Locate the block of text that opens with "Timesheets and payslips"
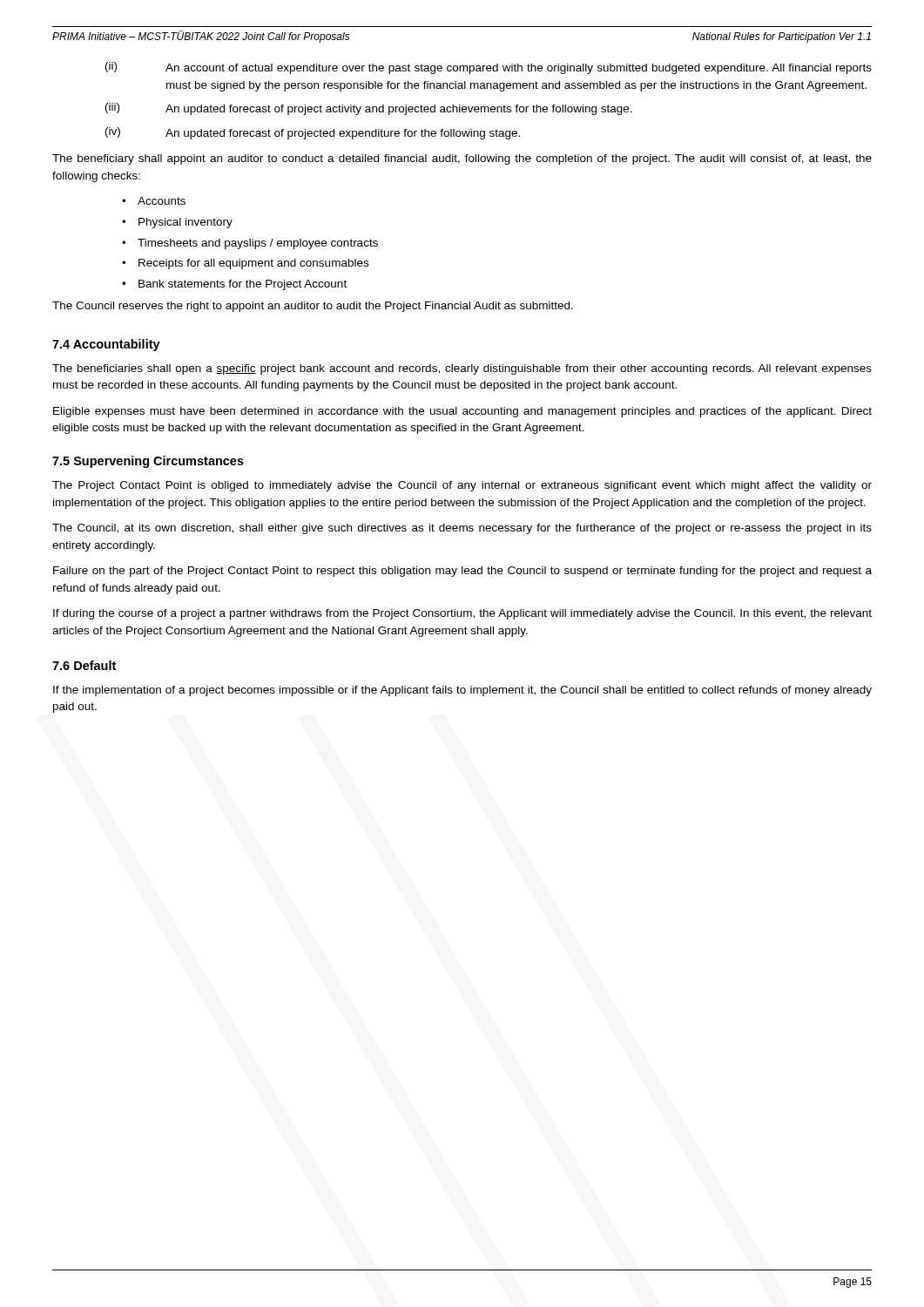Image resolution: width=924 pixels, height=1307 pixels. (x=258, y=242)
